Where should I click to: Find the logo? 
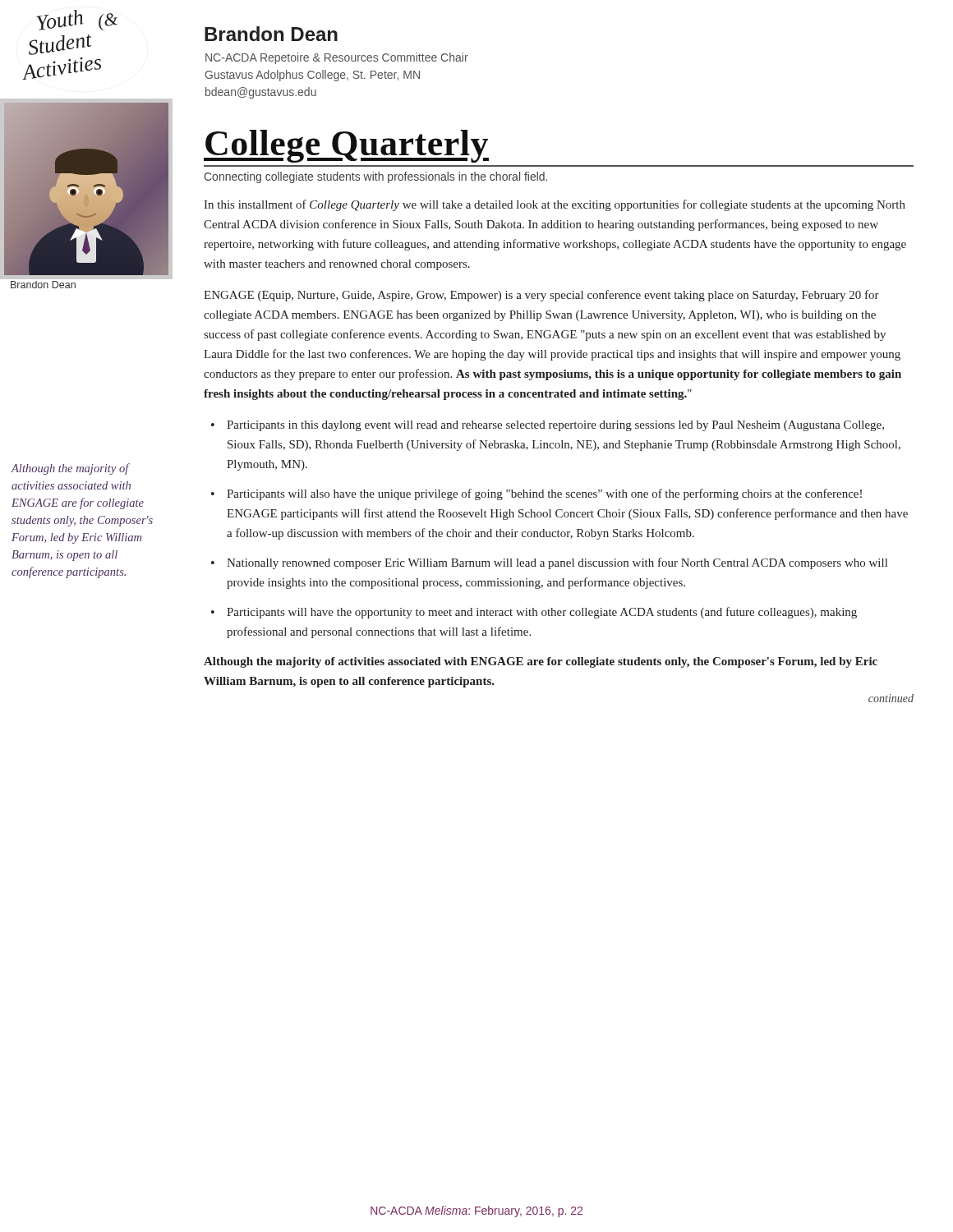click(86, 49)
